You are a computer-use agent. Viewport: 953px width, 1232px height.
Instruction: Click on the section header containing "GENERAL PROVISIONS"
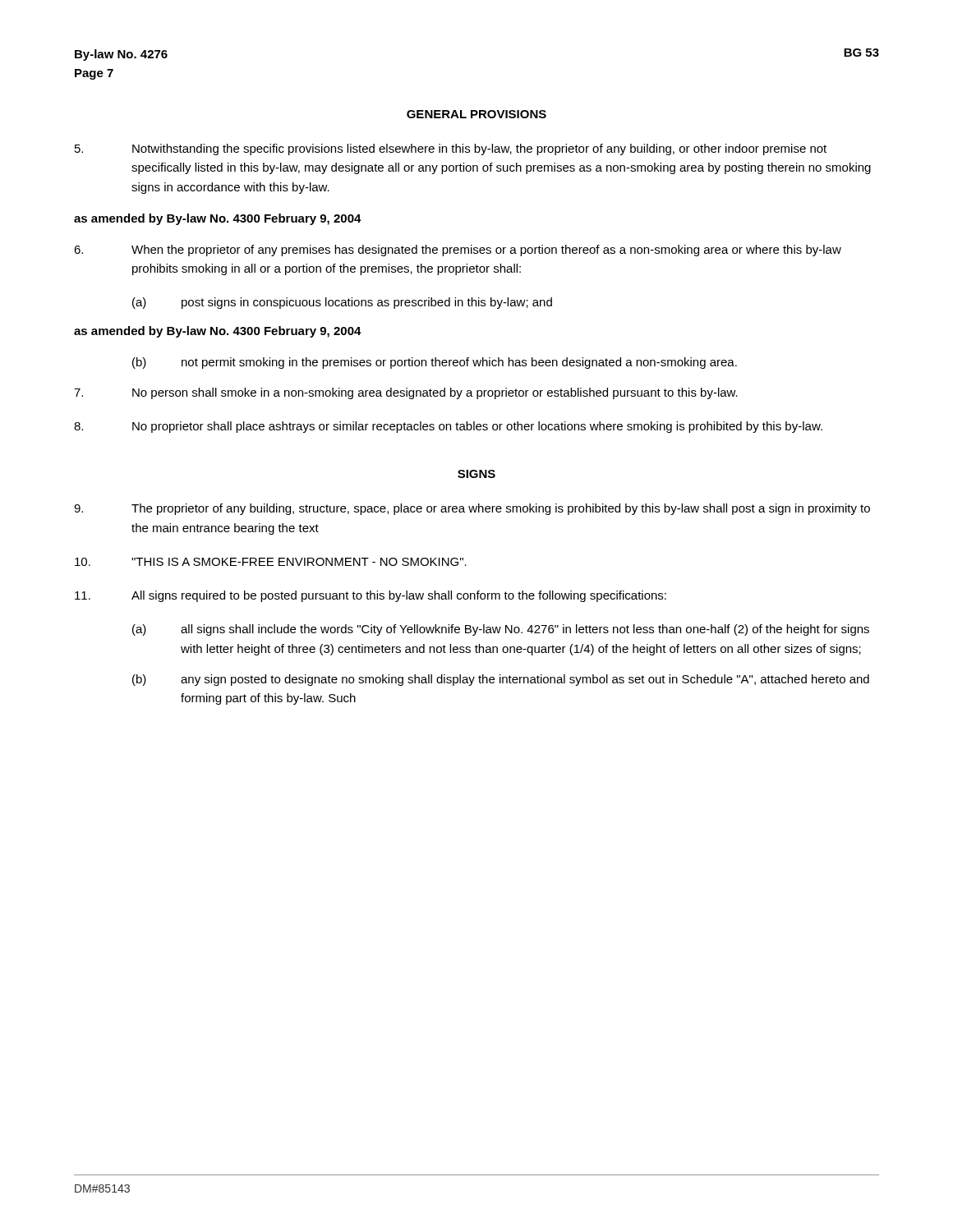(x=476, y=114)
